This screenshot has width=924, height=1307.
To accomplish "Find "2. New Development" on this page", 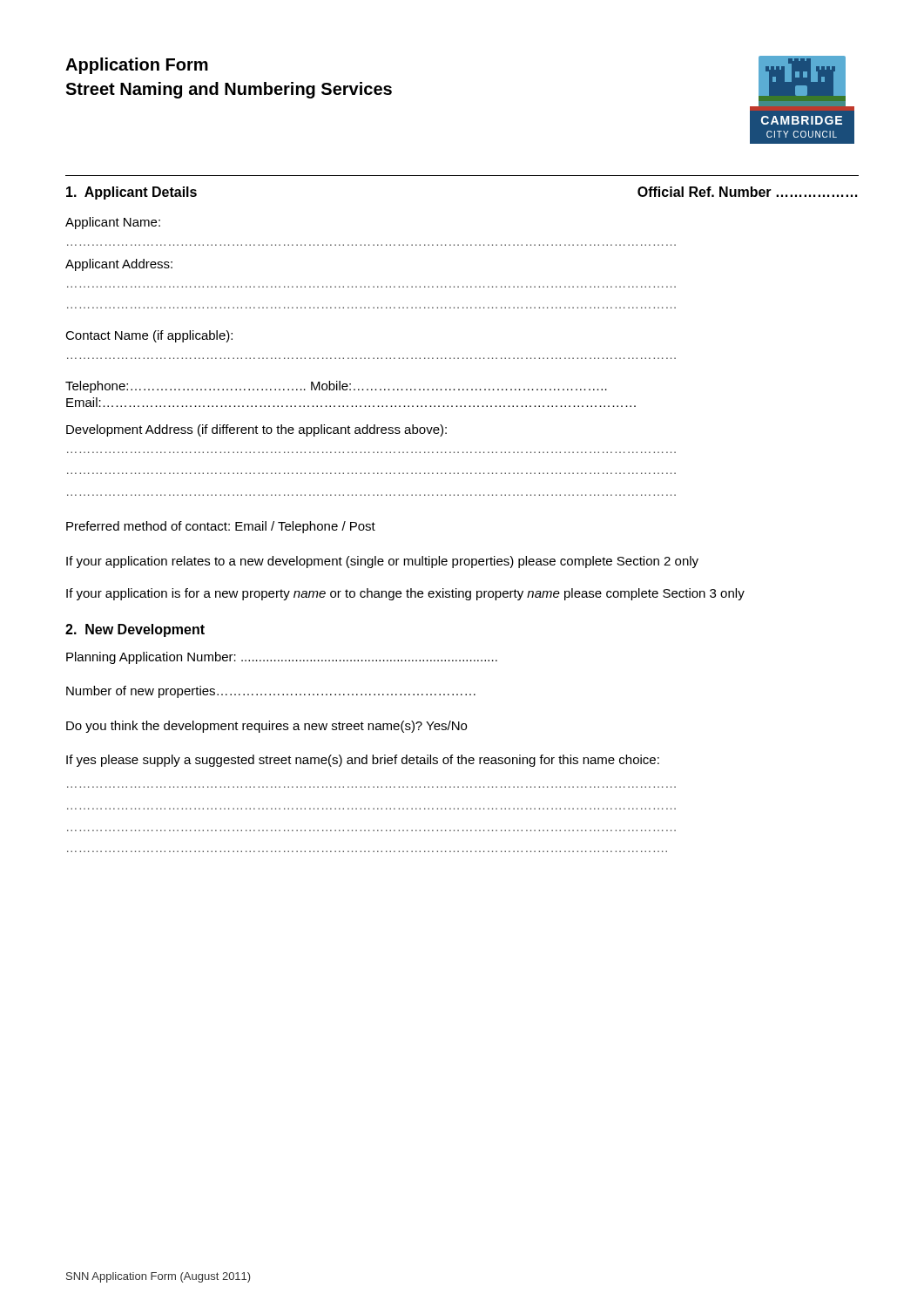I will tap(135, 630).
